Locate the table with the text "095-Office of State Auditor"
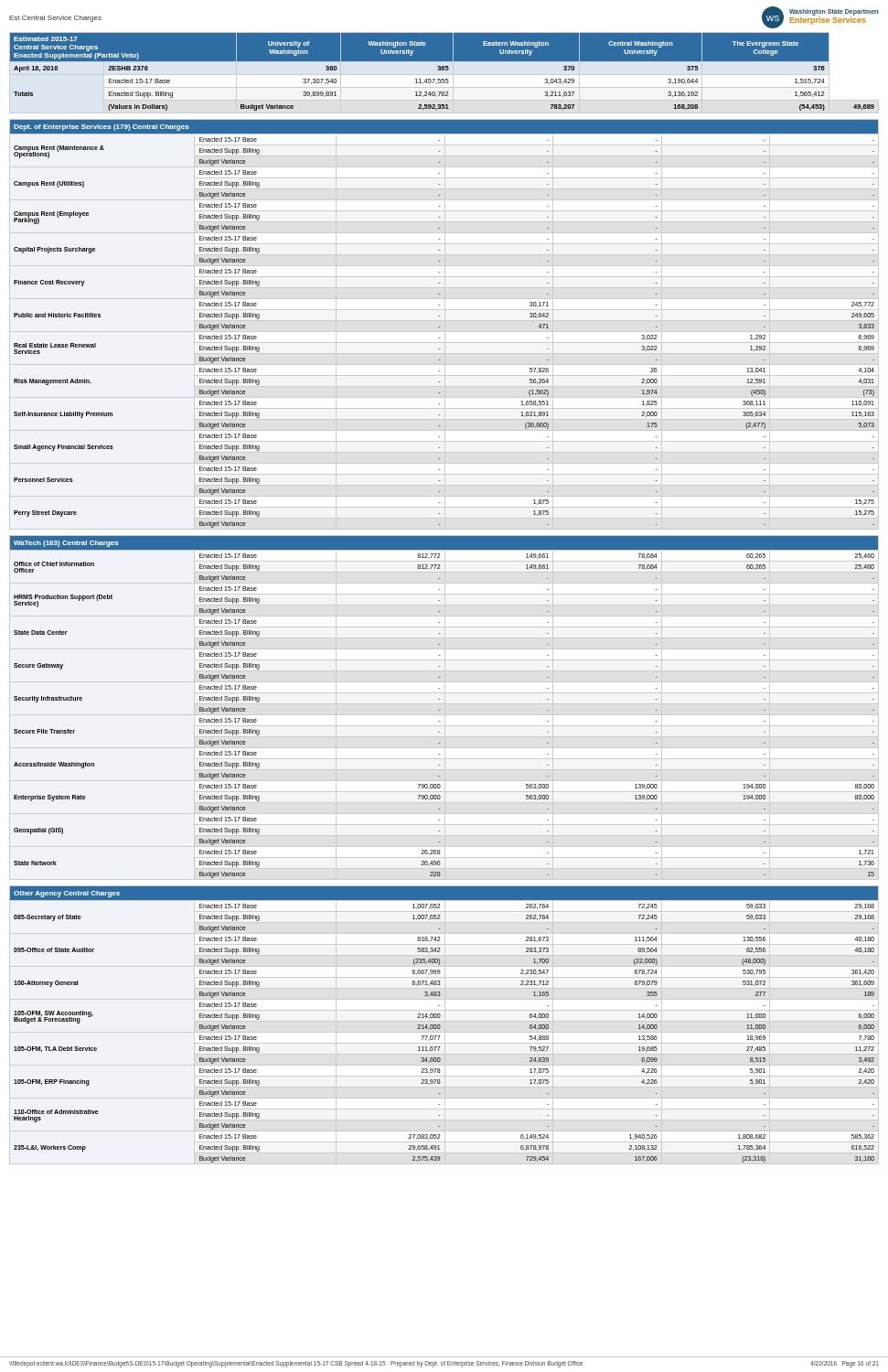Image resolution: width=888 pixels, height=1372 pixels. click(444, 1025)
